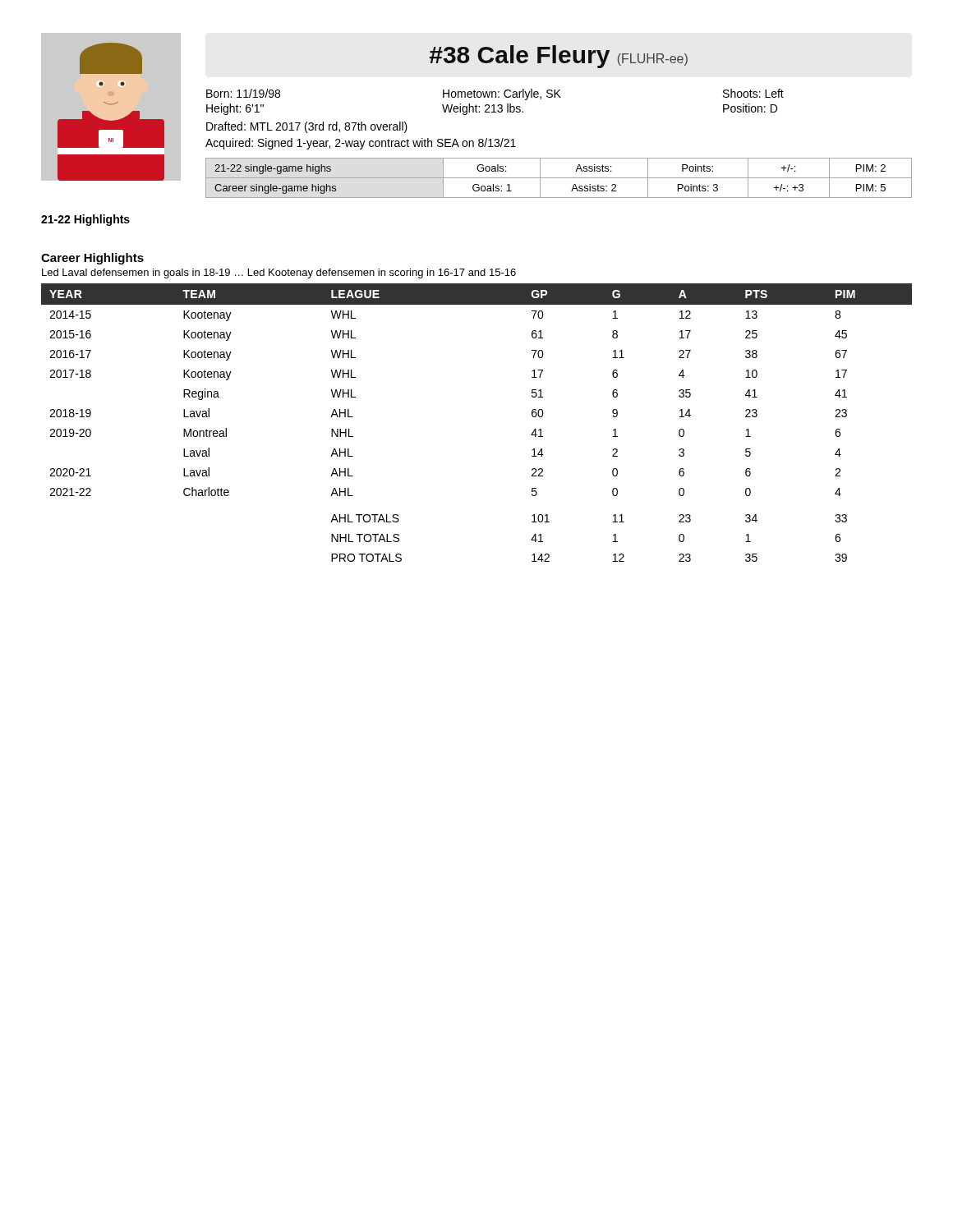
Task: Click on the table containing "PIM: 2"
Action: [559, 178]
